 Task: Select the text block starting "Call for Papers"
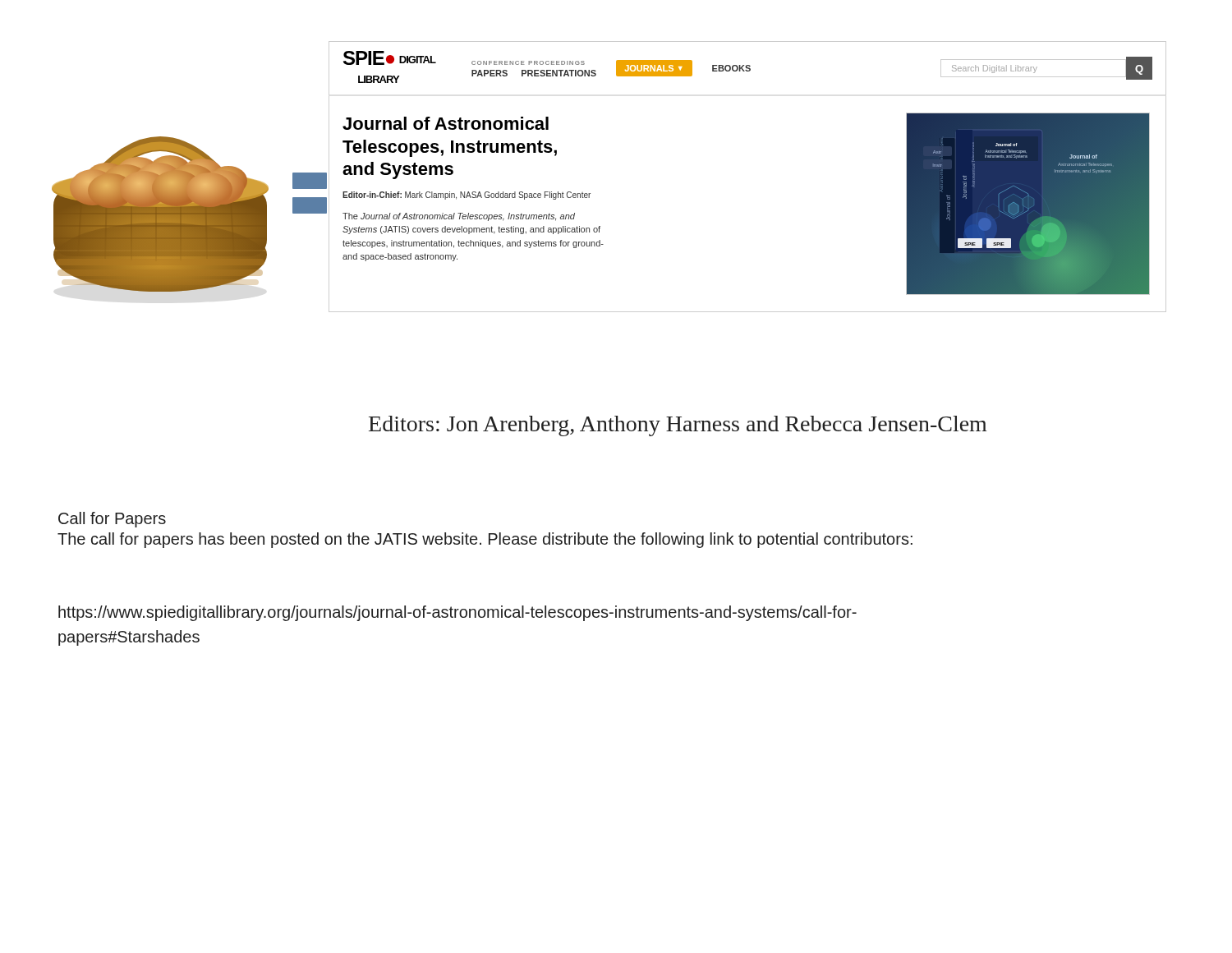(112, 518)
